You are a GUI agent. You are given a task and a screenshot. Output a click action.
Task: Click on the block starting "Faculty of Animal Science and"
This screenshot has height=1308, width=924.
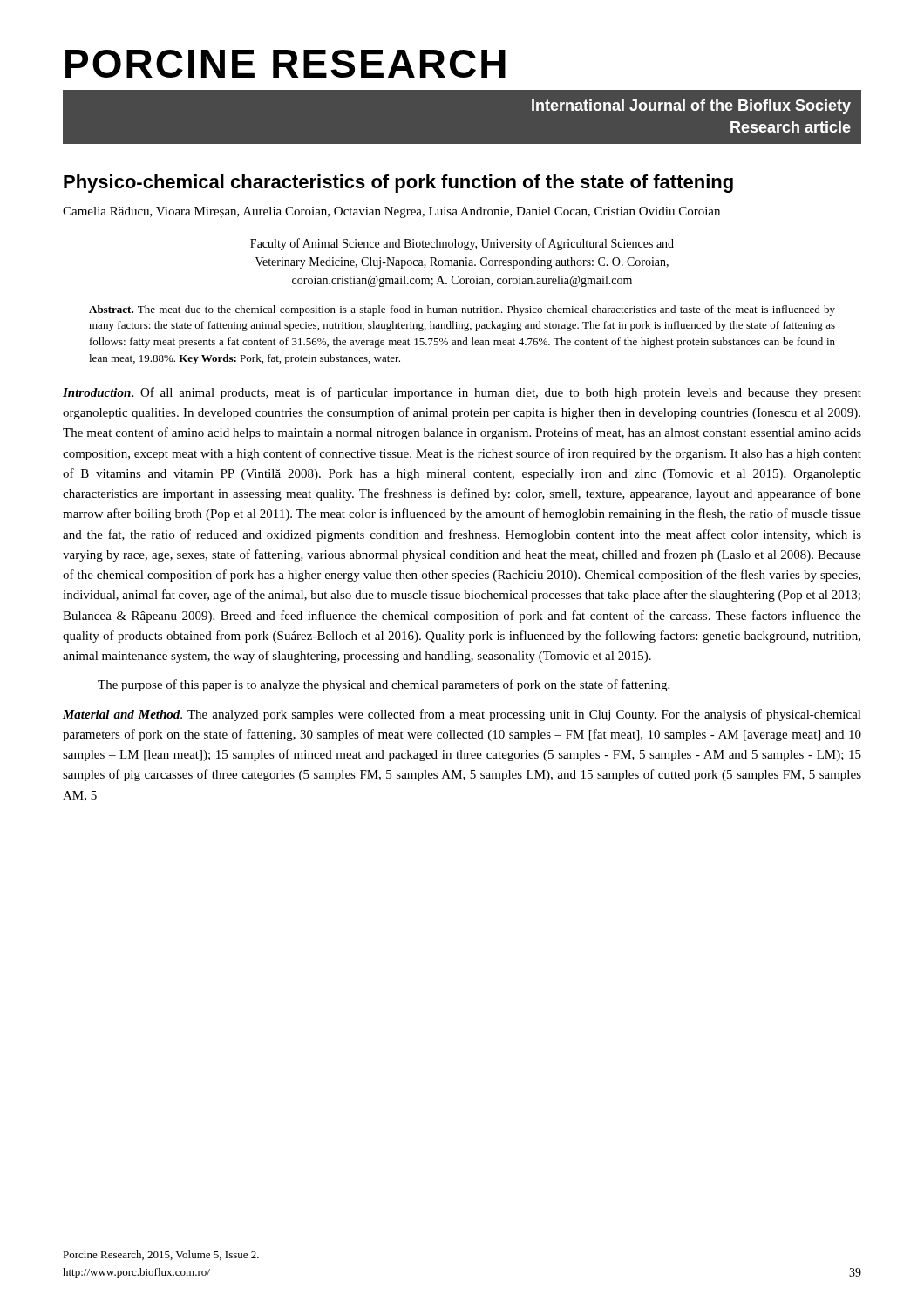click(462, 262)
